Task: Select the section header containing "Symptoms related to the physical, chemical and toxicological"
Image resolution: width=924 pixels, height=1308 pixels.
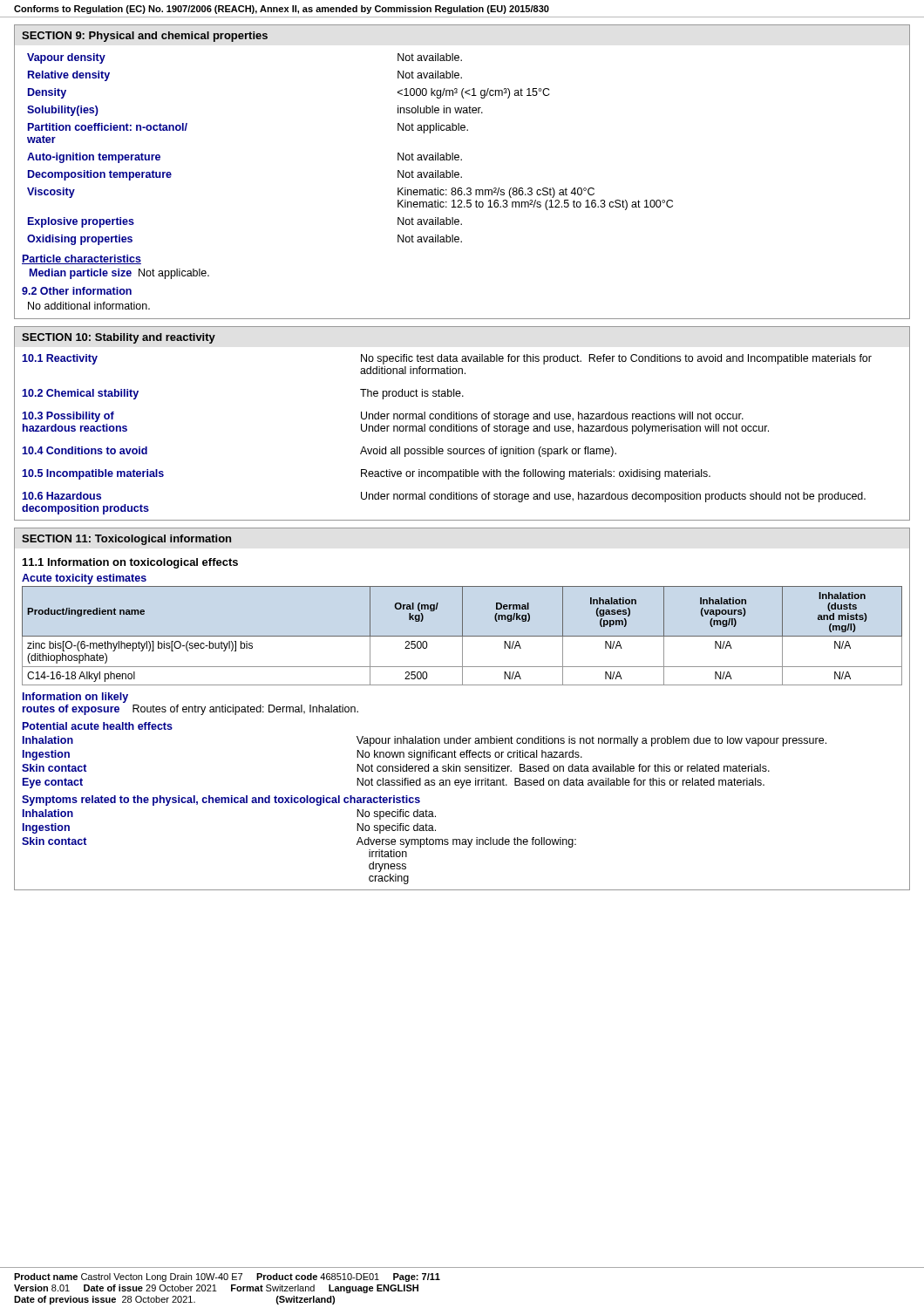Action: tap(221, 800)
